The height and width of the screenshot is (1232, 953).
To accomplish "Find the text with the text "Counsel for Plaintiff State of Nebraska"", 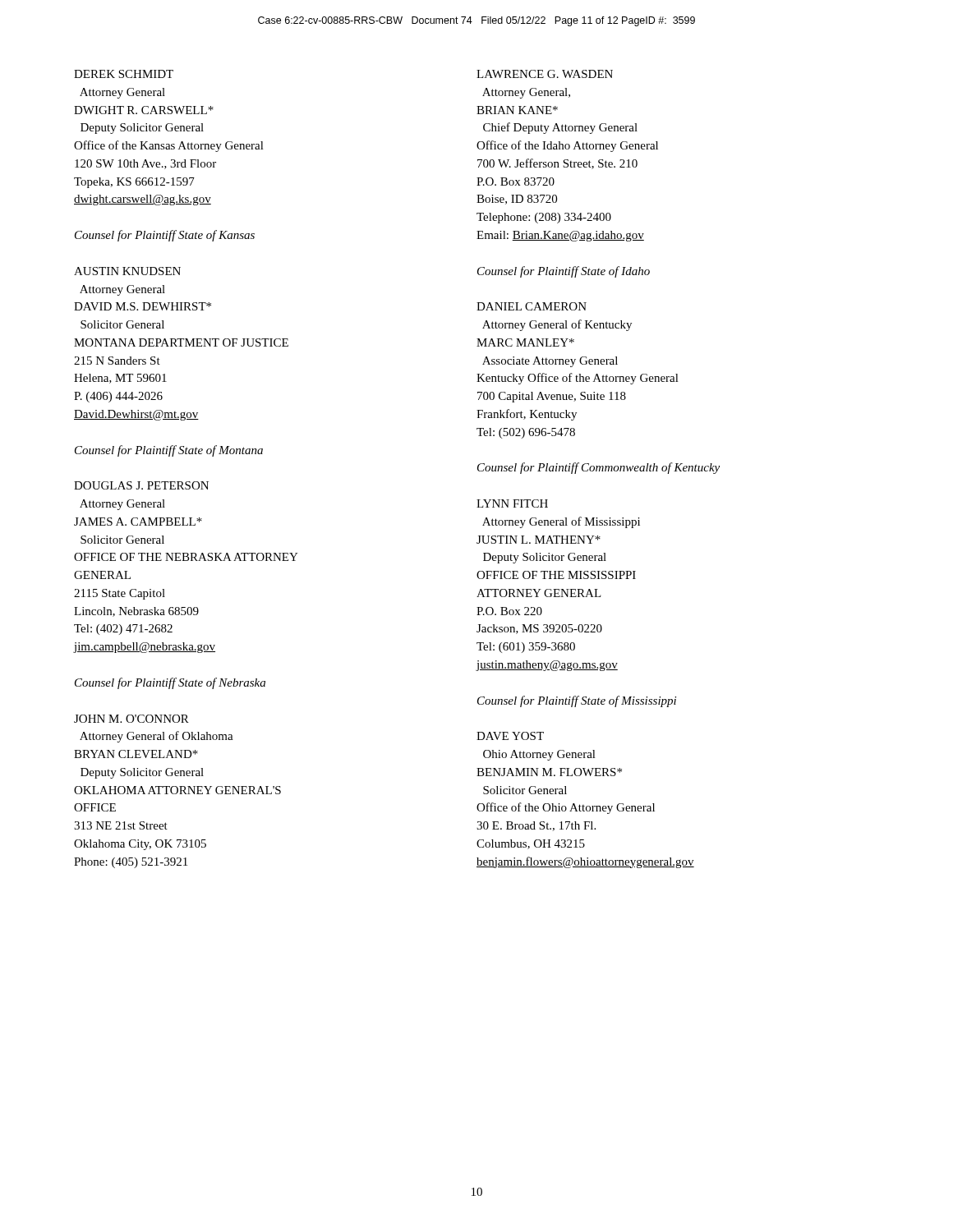I will tap(170, 682).
